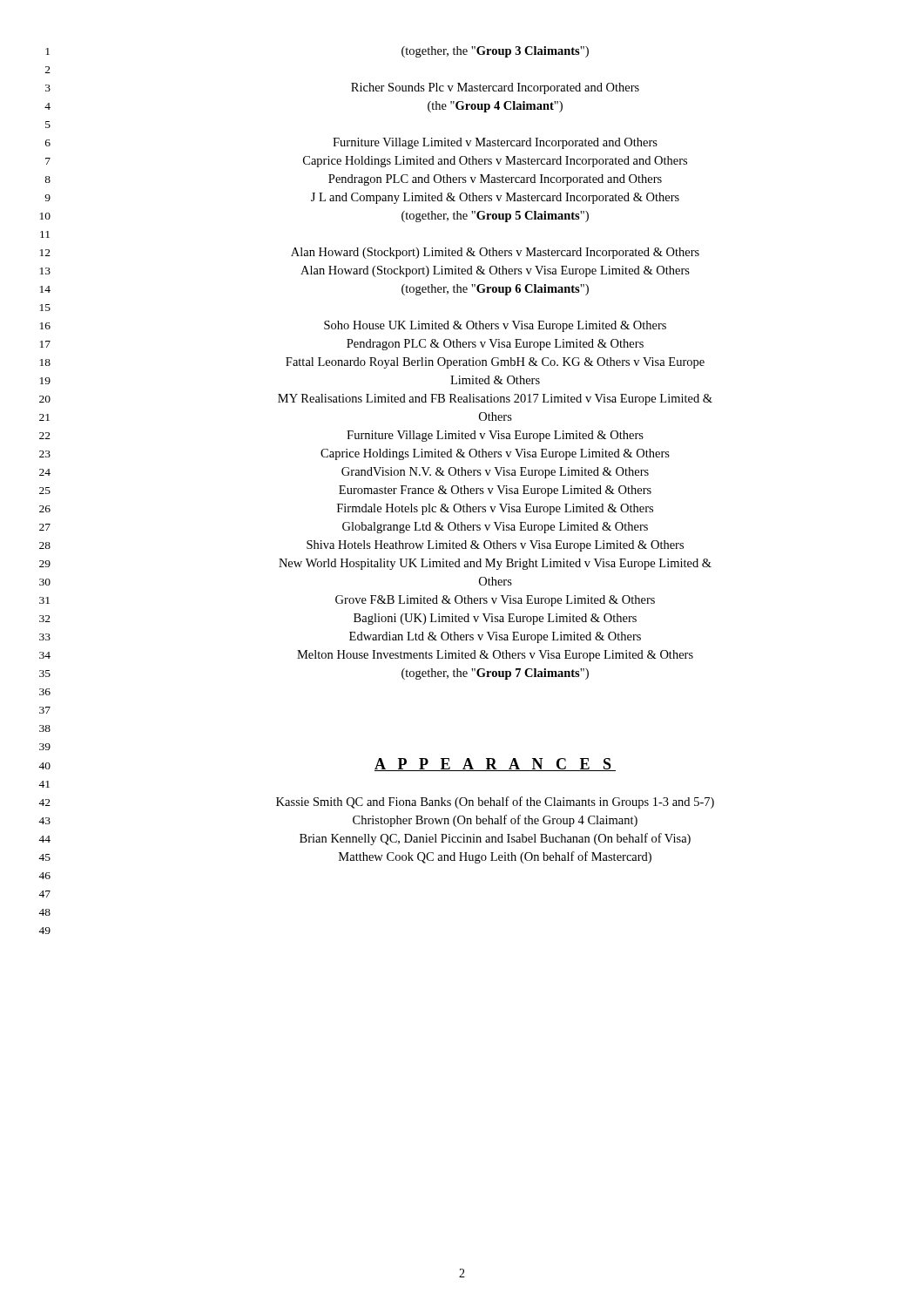This screenshot has width=924, height=1307.
Task: Click on the element starting "18 Fattal Leonardo Royal Berlin Operation"
Action: pyautogui.click(x=462, y=362)
